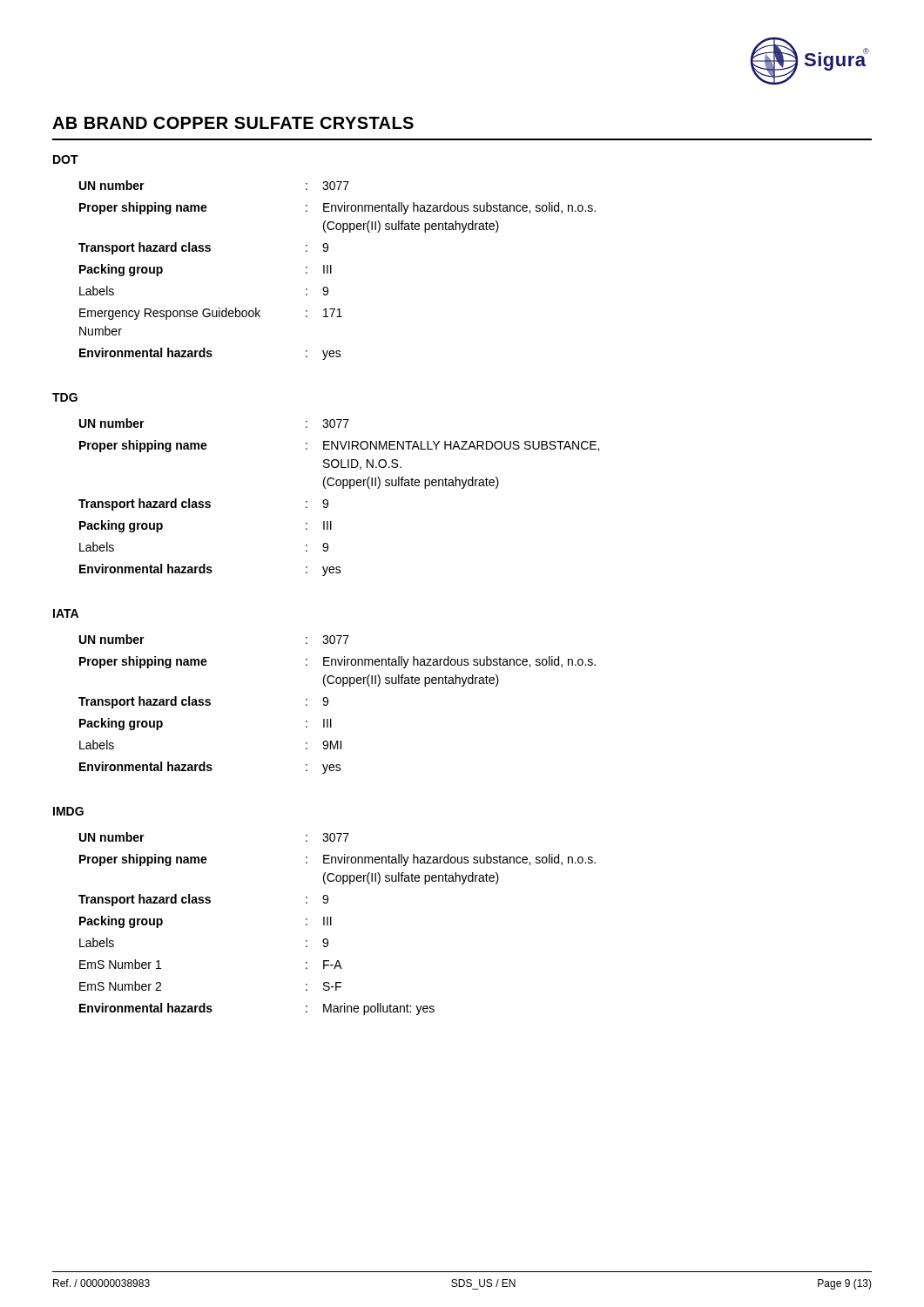This screenshot has width=924, height=1307.
Task: Select the list item that says "Emergency Response GuidebookNumber"
Action: [170, 322]
